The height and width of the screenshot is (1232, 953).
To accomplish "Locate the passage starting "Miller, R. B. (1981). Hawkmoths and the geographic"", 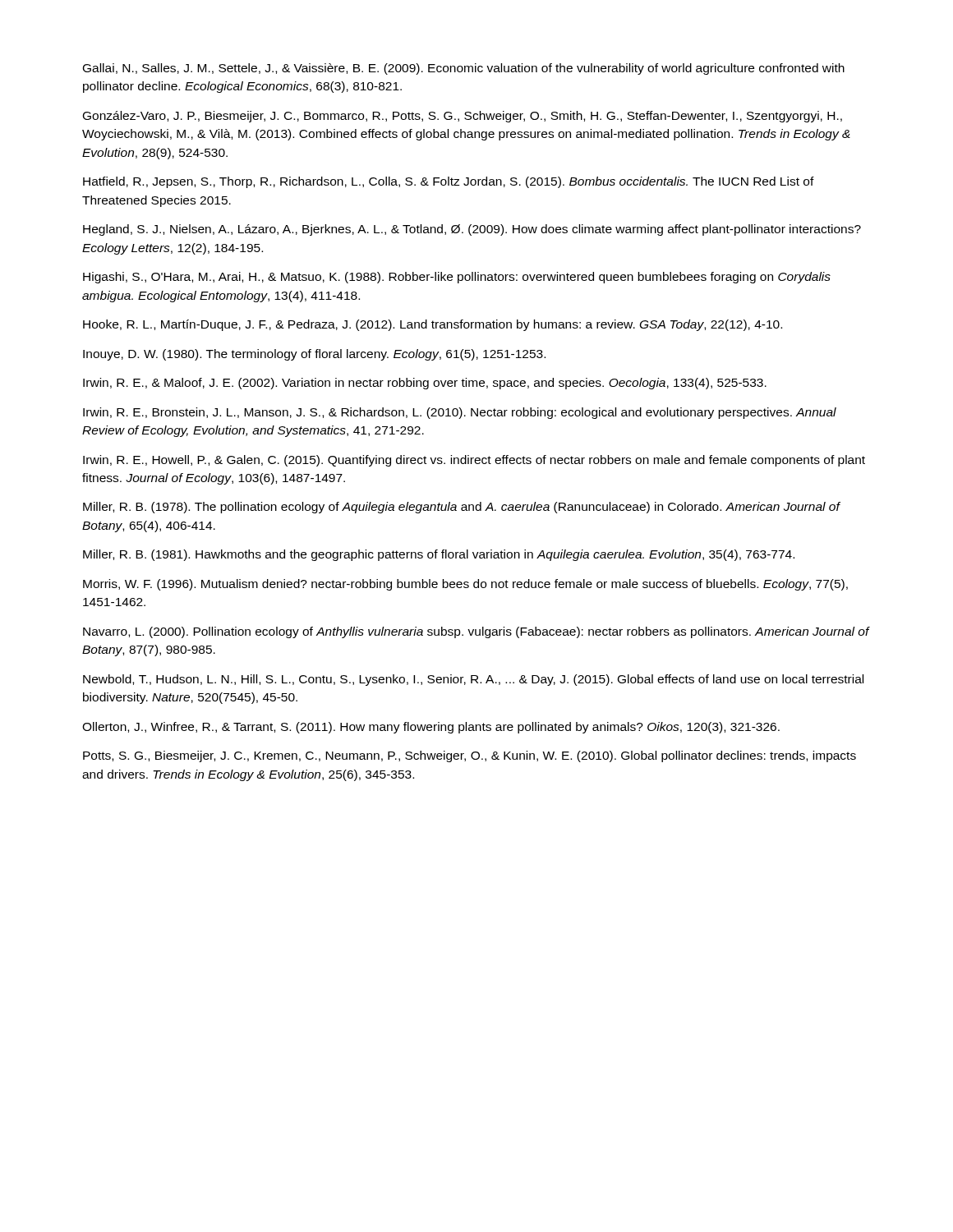I will 439,554.
